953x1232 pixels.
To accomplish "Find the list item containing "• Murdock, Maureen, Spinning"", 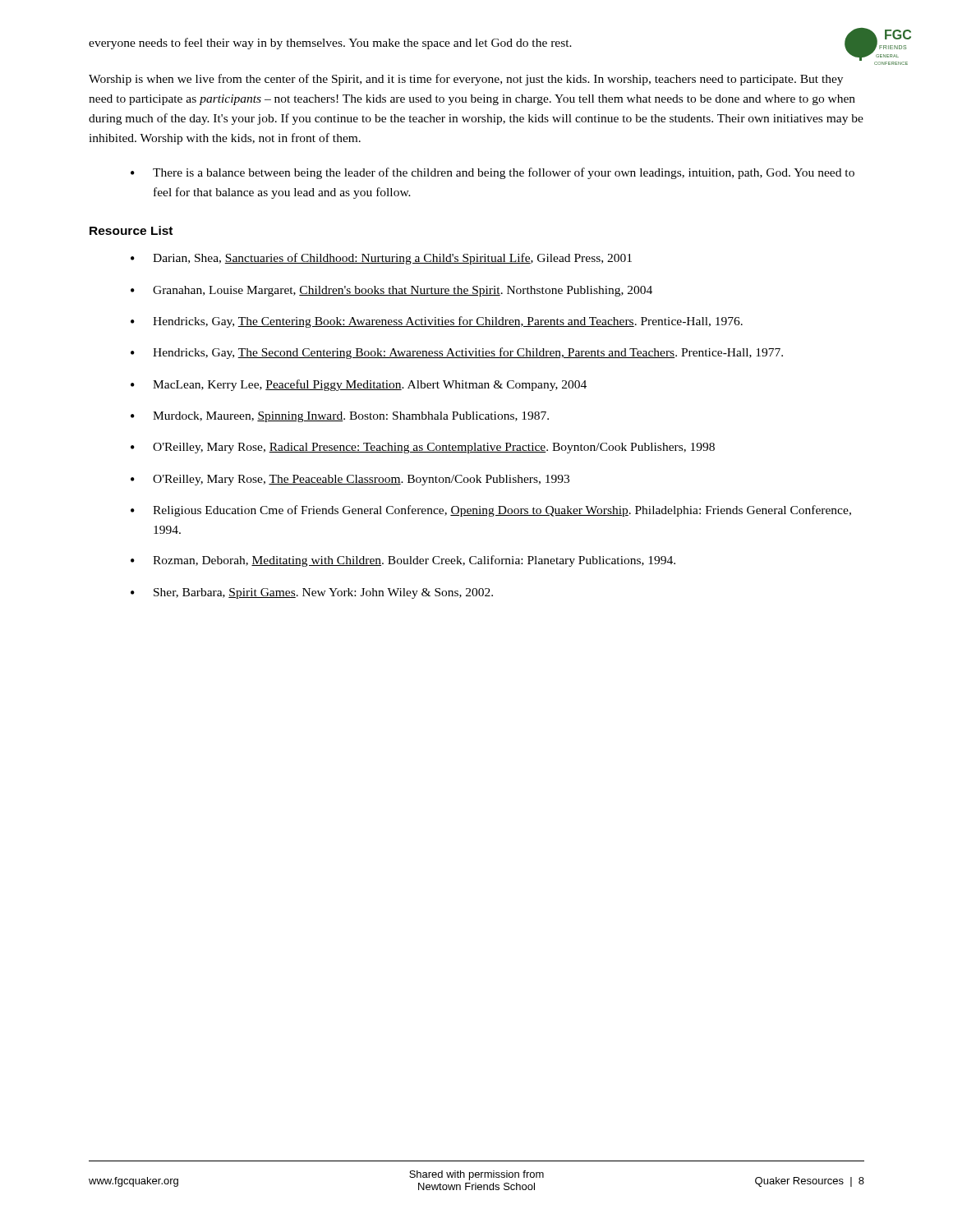I will click(x=497, y=416).
